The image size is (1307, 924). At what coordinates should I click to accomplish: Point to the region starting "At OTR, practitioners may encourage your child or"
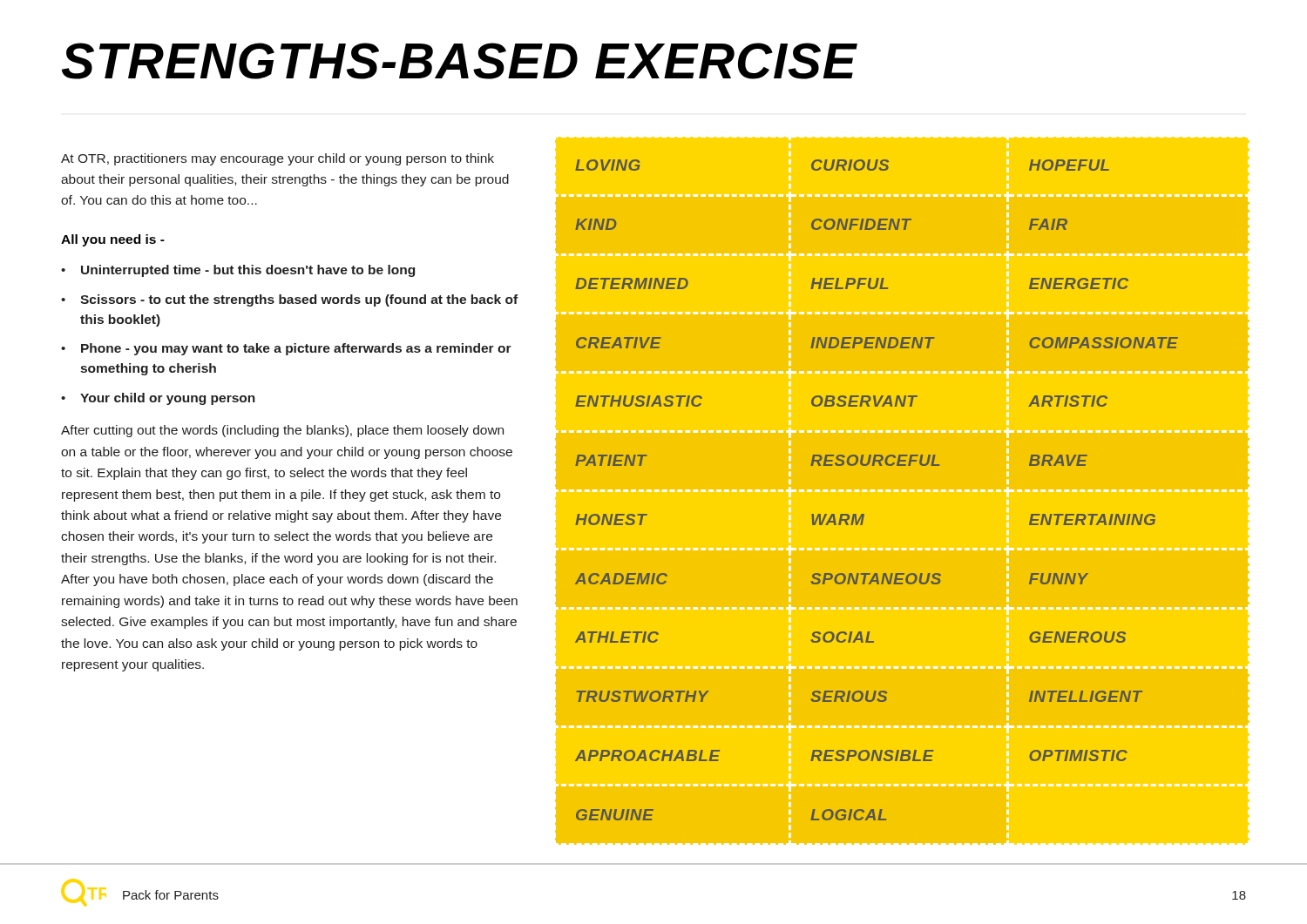285,179
